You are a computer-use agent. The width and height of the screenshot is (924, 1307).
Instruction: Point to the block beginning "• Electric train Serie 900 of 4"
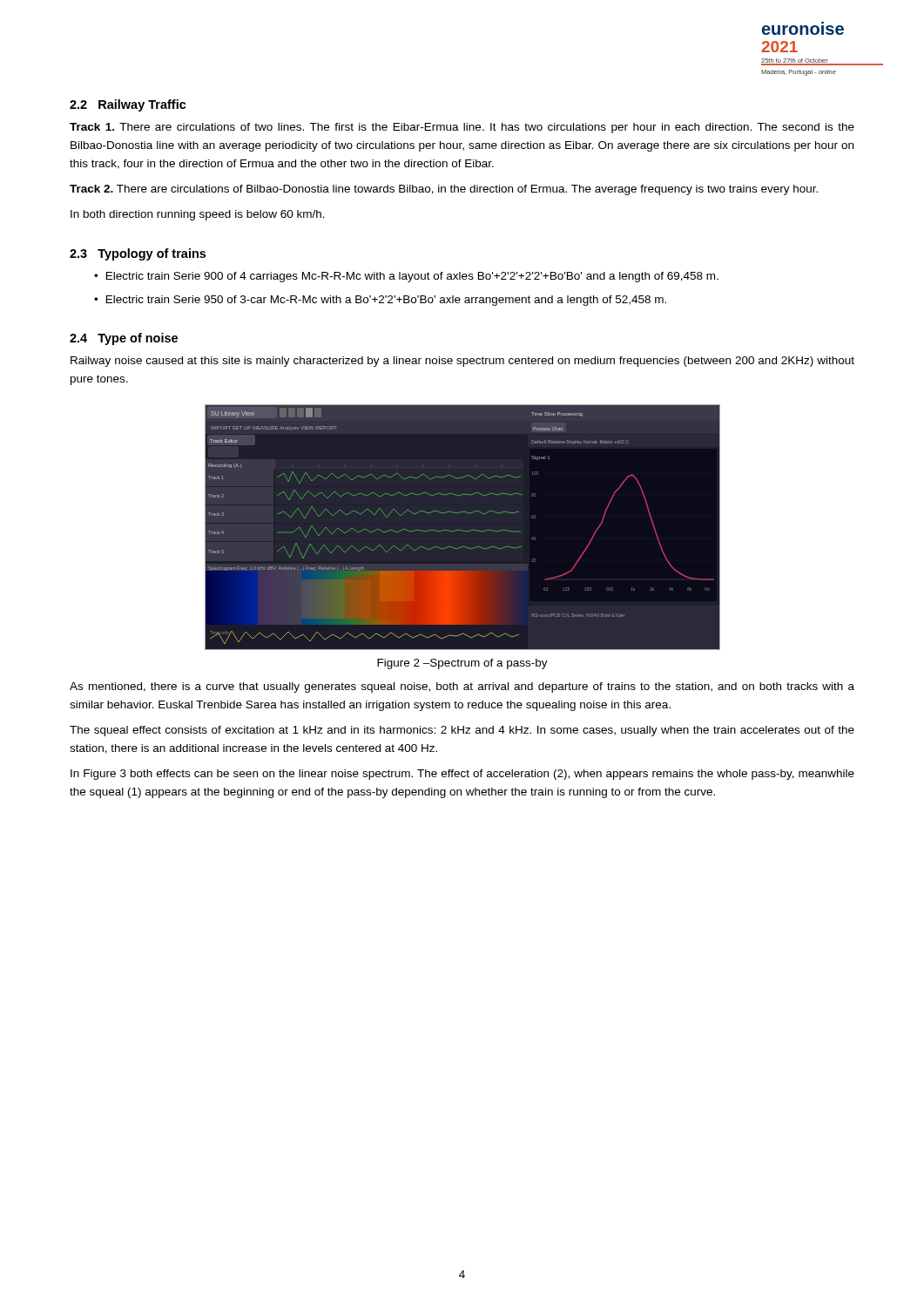click(407, 276)
